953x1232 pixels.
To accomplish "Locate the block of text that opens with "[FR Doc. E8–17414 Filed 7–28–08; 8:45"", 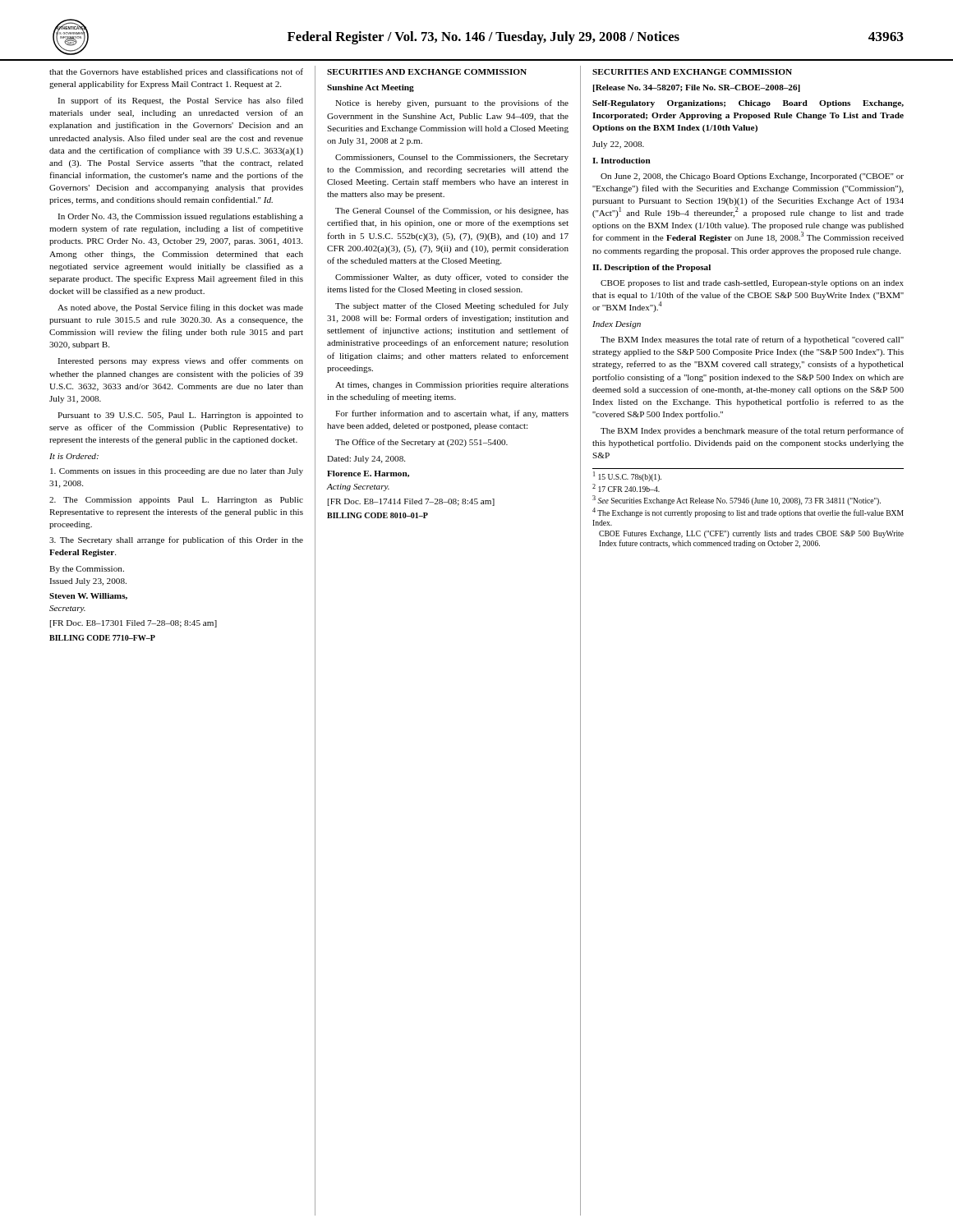I will tap(448, 501).
